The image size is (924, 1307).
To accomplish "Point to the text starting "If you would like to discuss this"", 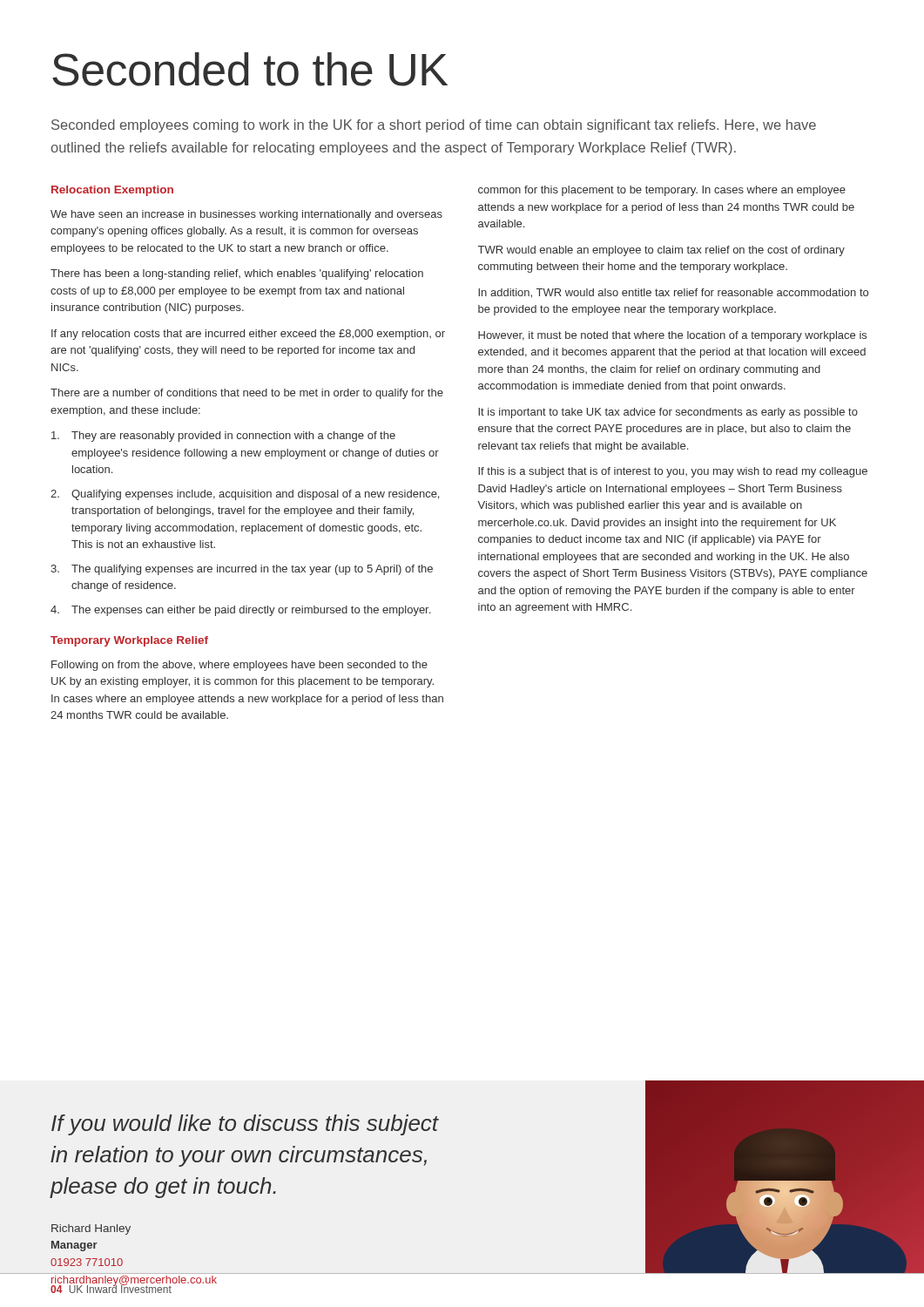I will [x=244, y=1154].
